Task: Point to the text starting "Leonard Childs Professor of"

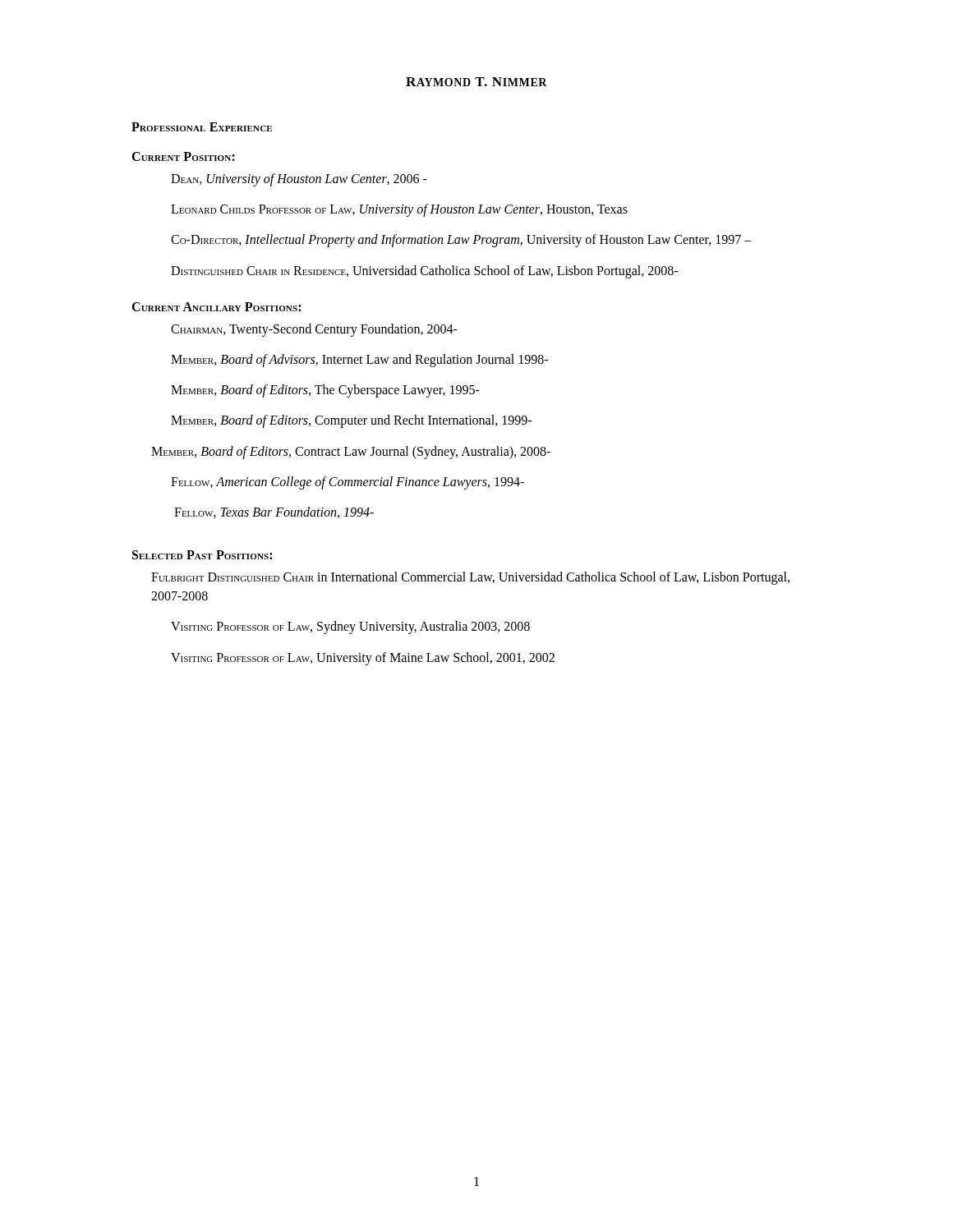Action: point(399,209)
